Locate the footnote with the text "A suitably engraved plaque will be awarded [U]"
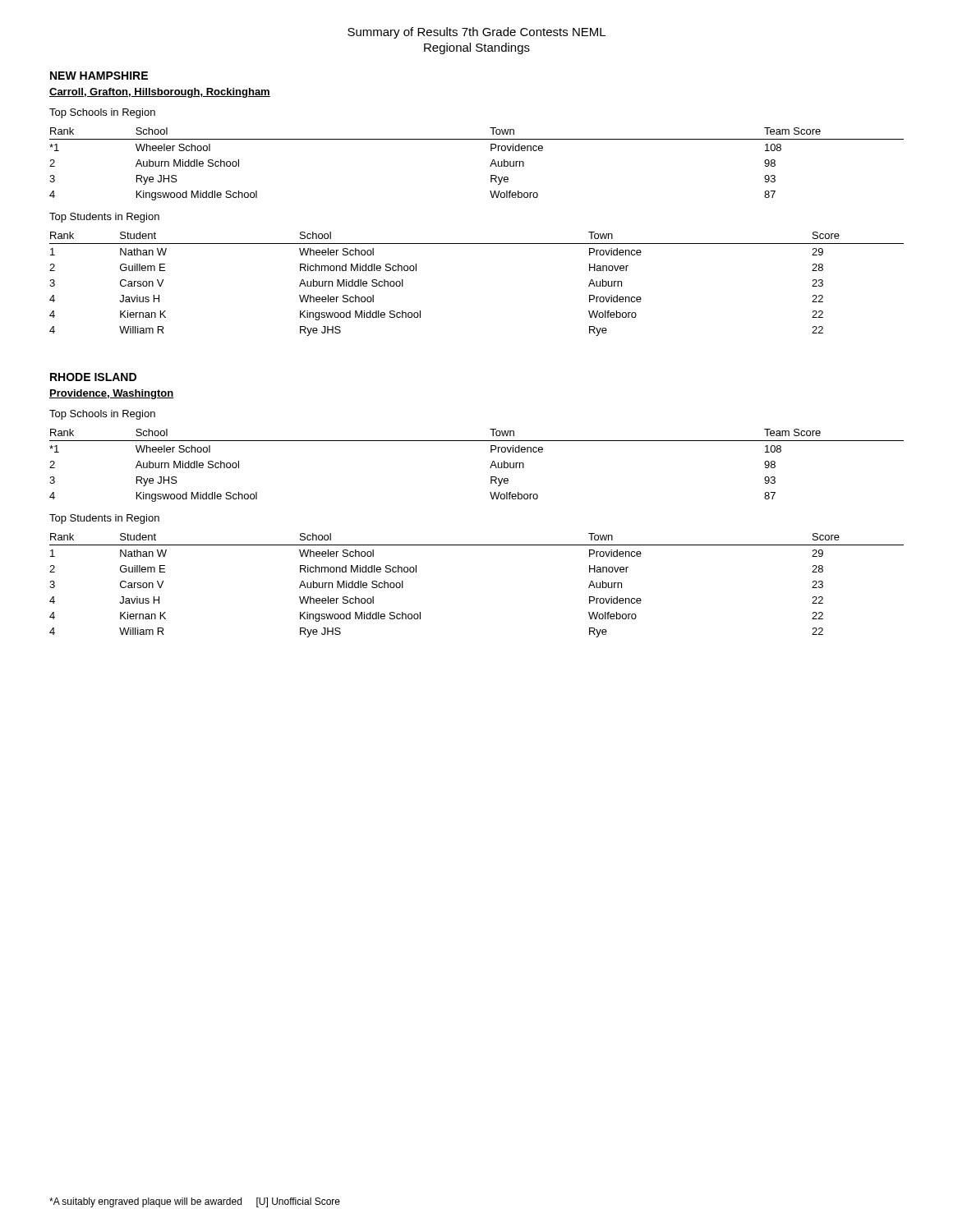The image size is (953, 1232). [195, 1202]
